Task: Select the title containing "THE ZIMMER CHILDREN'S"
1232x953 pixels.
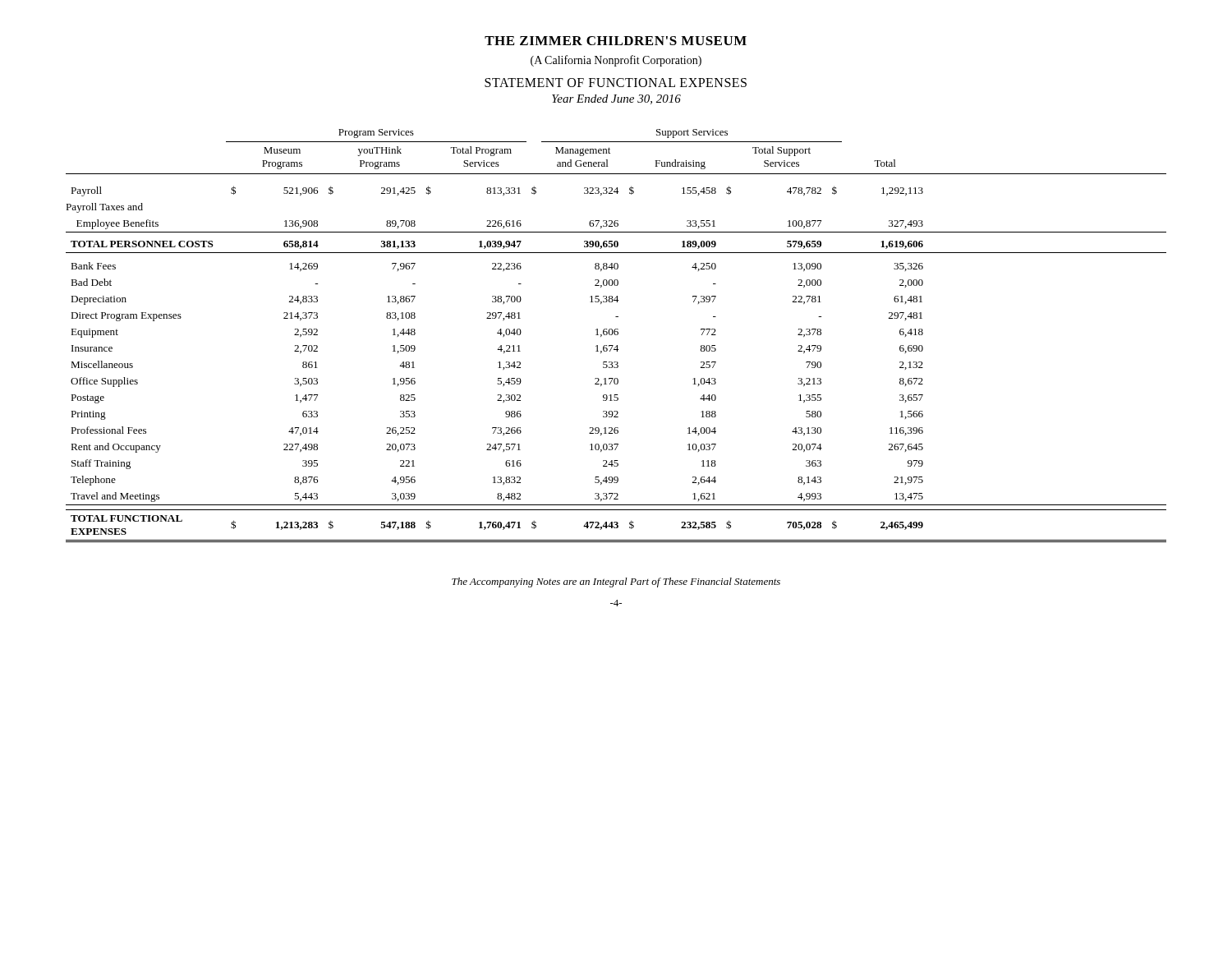Action: point(616,41)
